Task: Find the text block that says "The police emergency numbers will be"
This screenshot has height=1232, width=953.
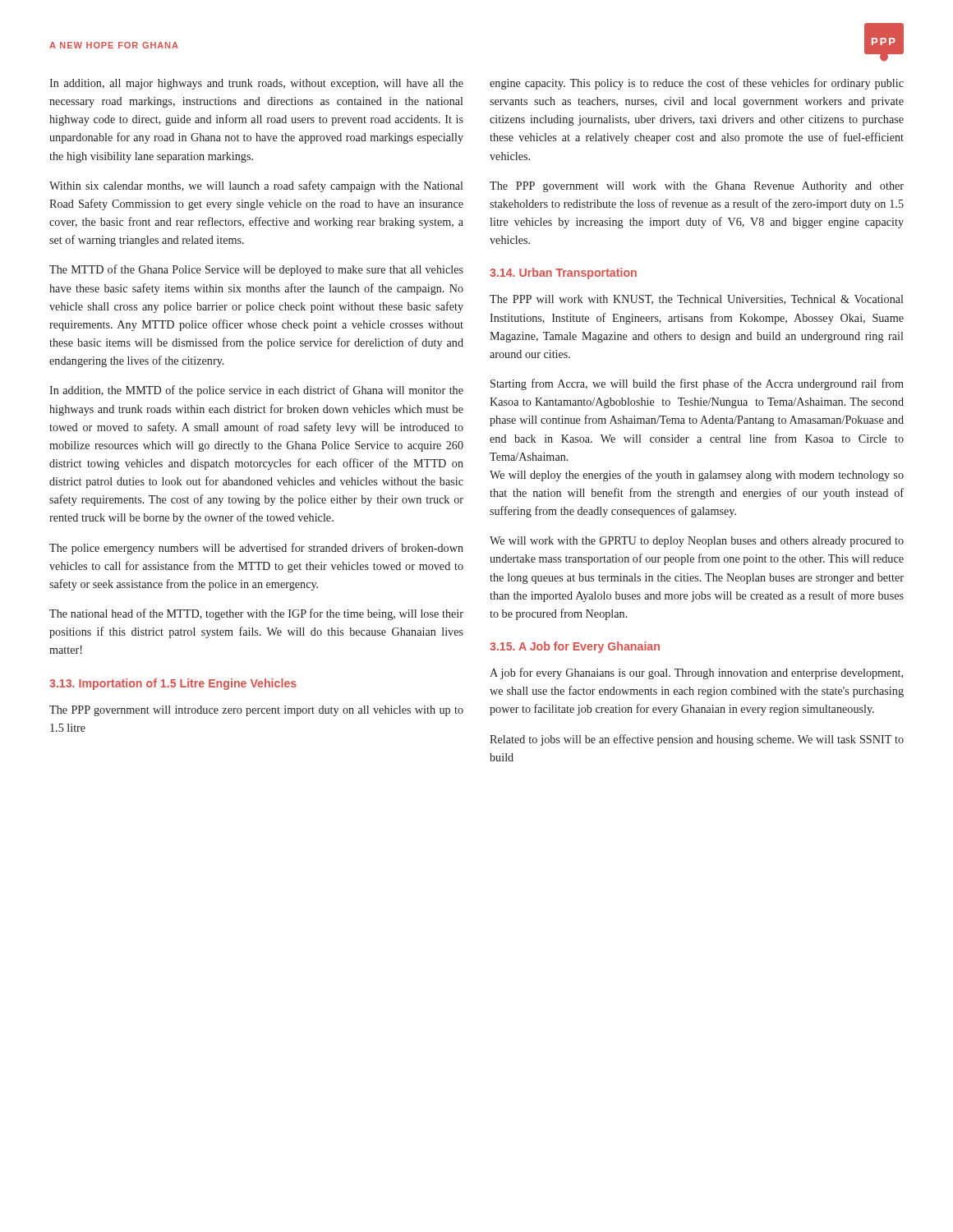Action: 256,566
